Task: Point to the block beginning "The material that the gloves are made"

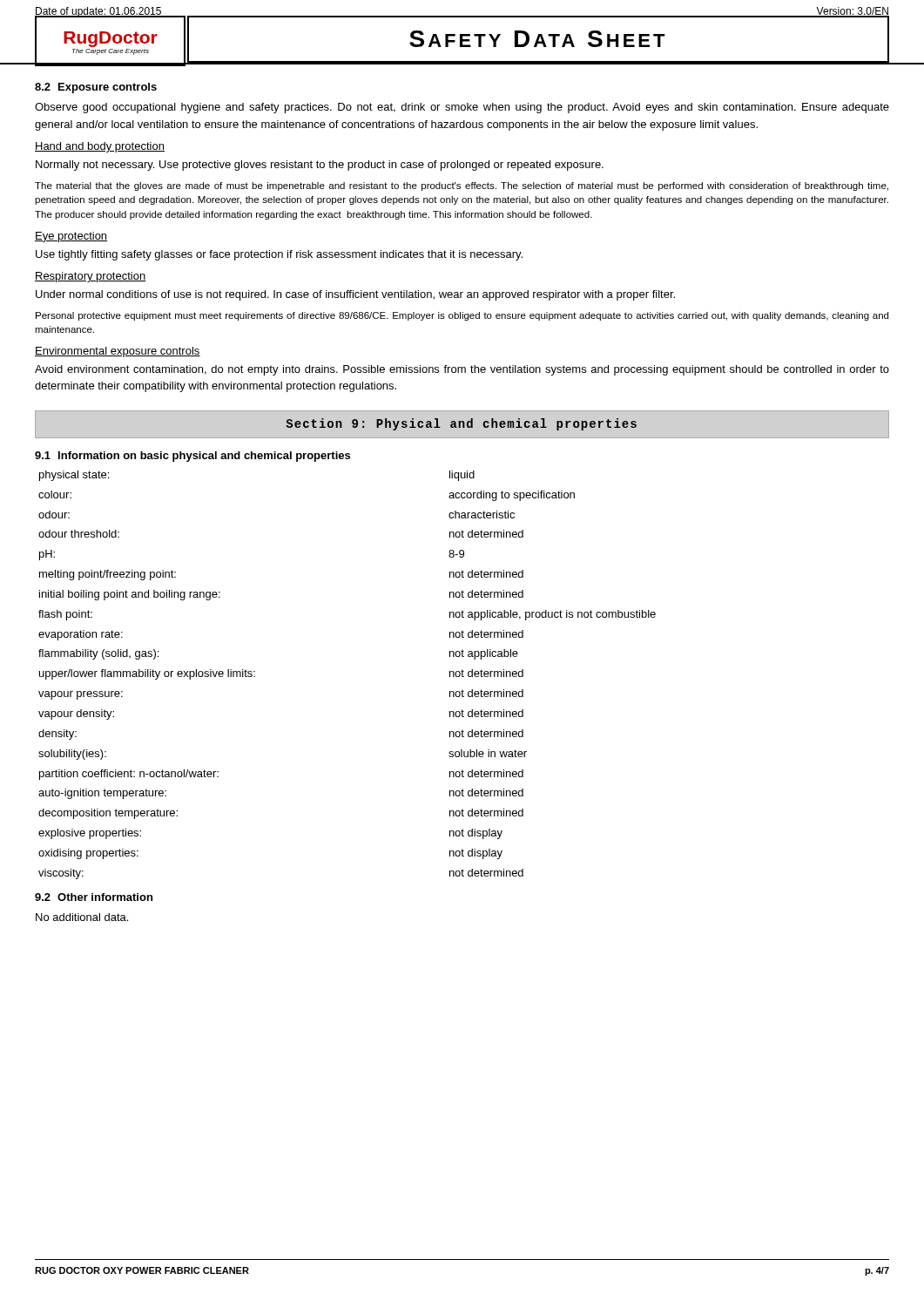Action: click(x=462, y=200)
